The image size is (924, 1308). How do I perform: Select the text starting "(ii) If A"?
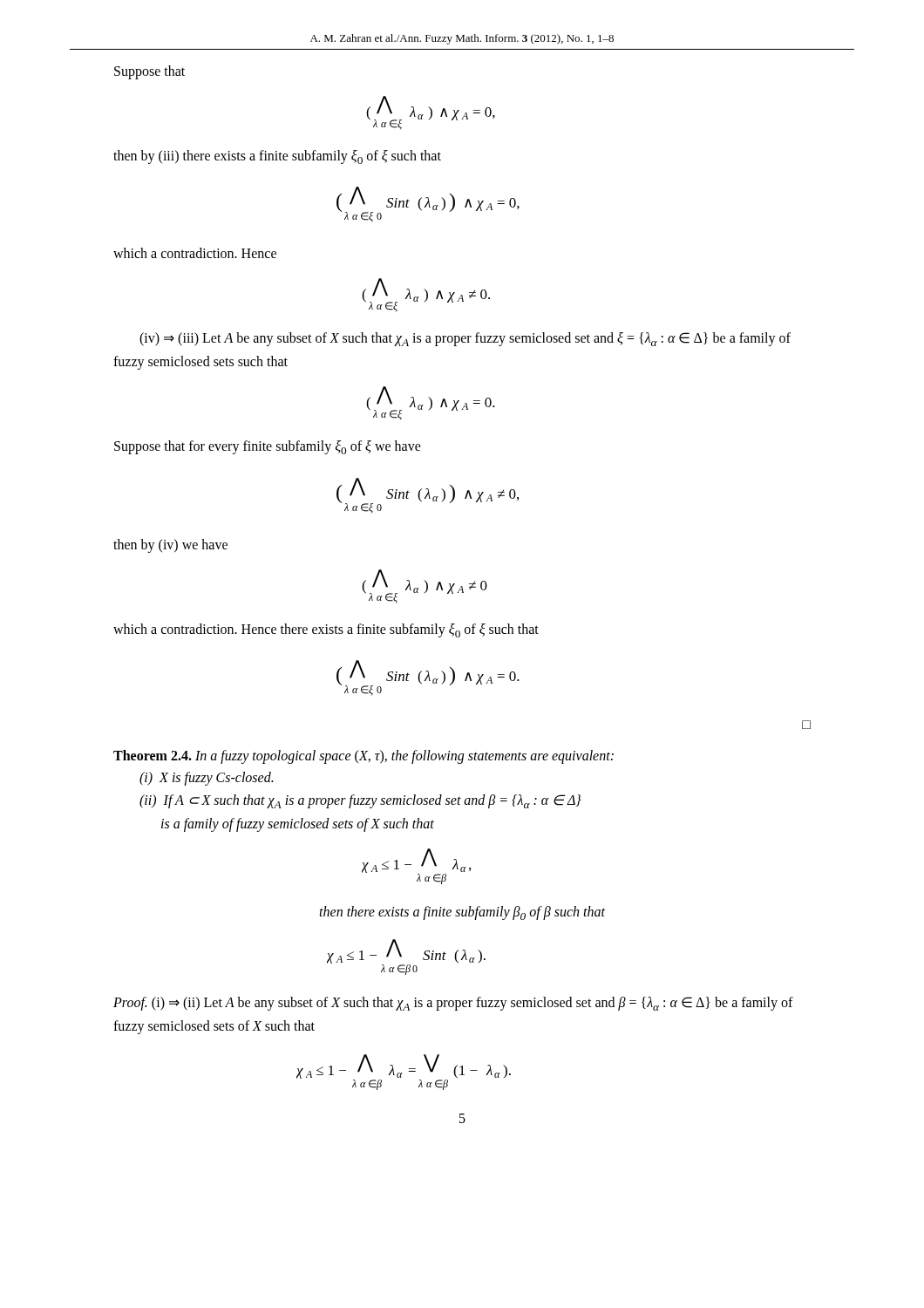[360, 812]
